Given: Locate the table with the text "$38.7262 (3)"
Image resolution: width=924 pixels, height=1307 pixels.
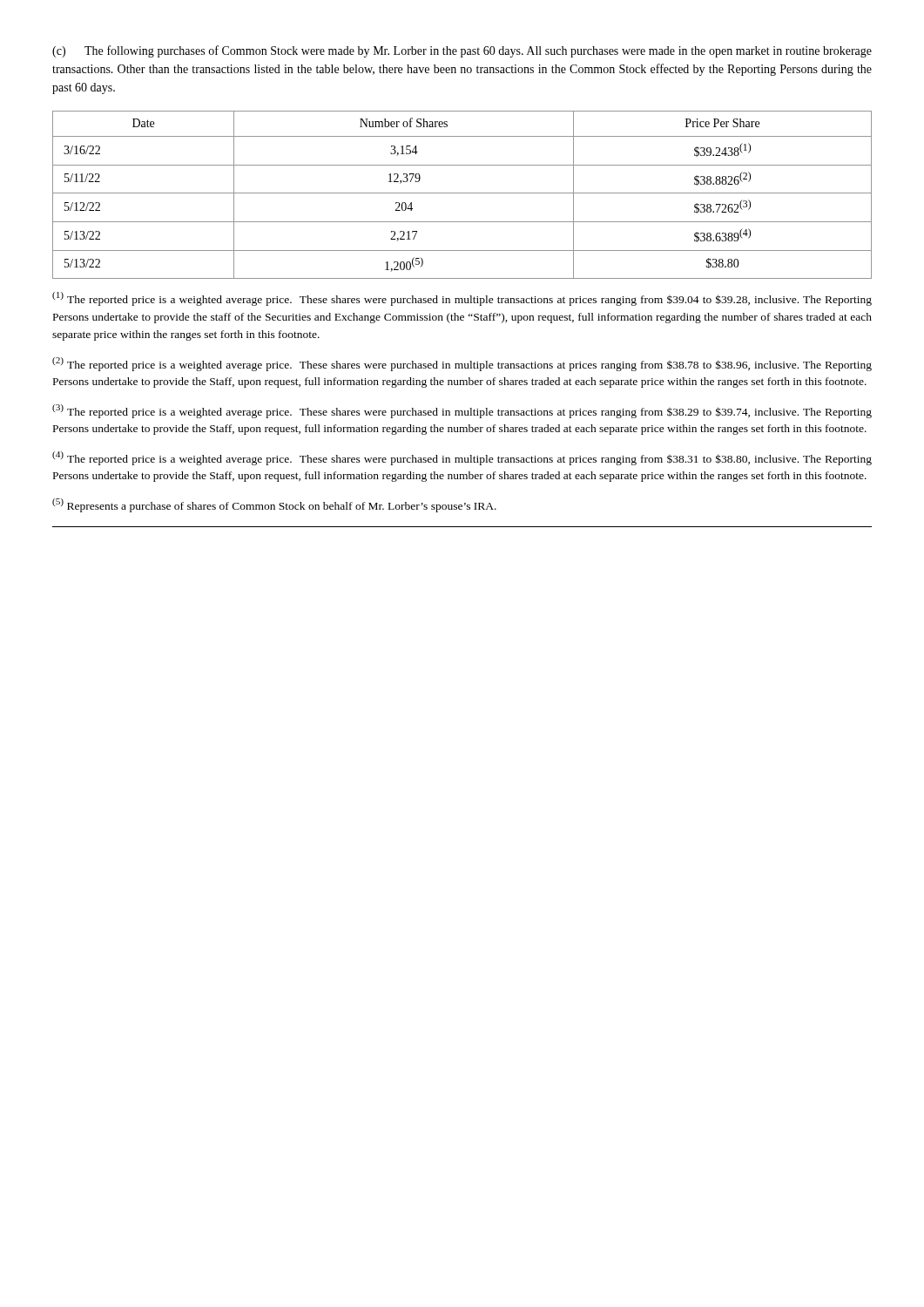Looking at the screenshot, I should (462, 195).
